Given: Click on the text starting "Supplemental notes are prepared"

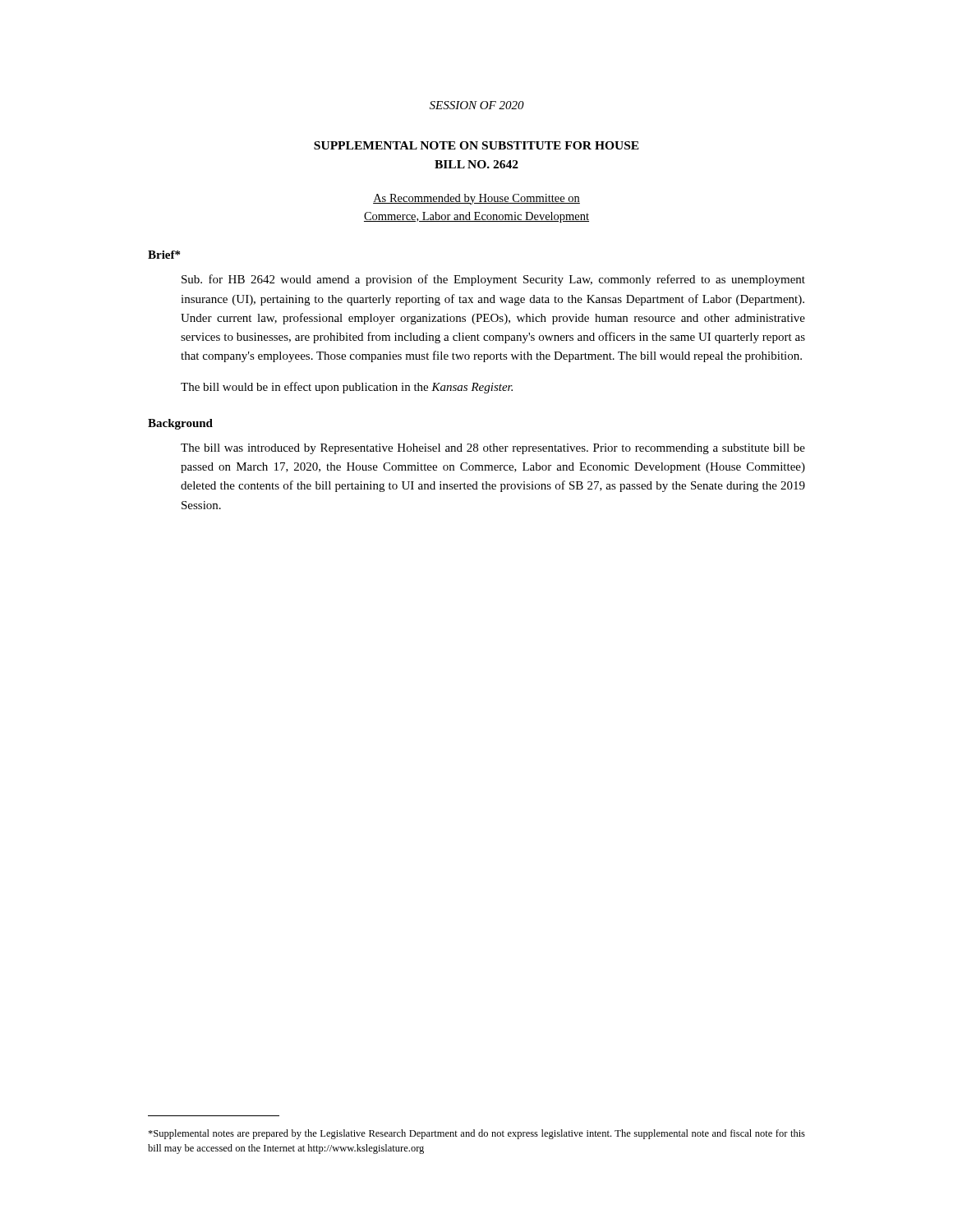Looking at the screenshot, I should point(476,1141).
